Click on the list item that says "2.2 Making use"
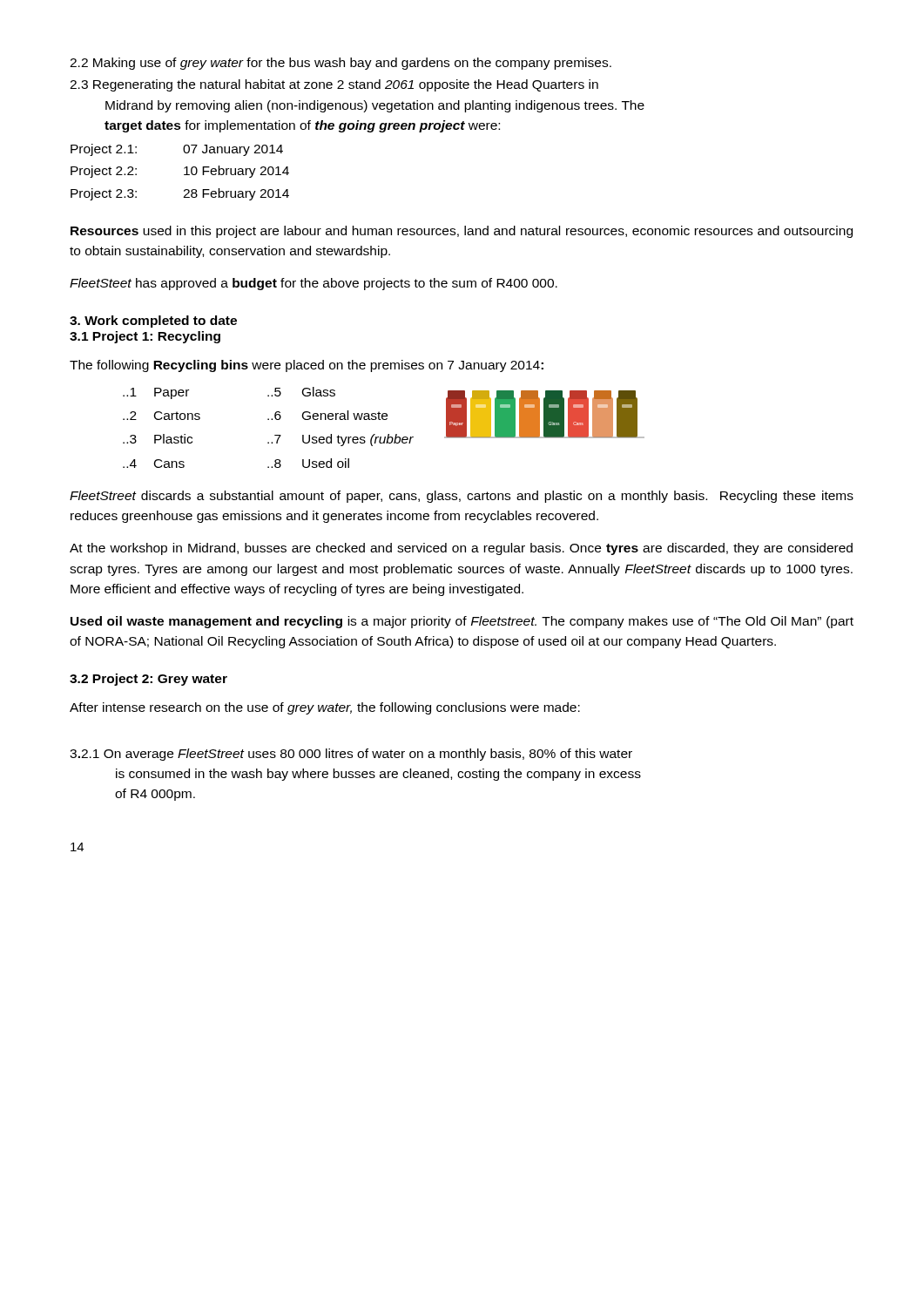 pos(341,62)
